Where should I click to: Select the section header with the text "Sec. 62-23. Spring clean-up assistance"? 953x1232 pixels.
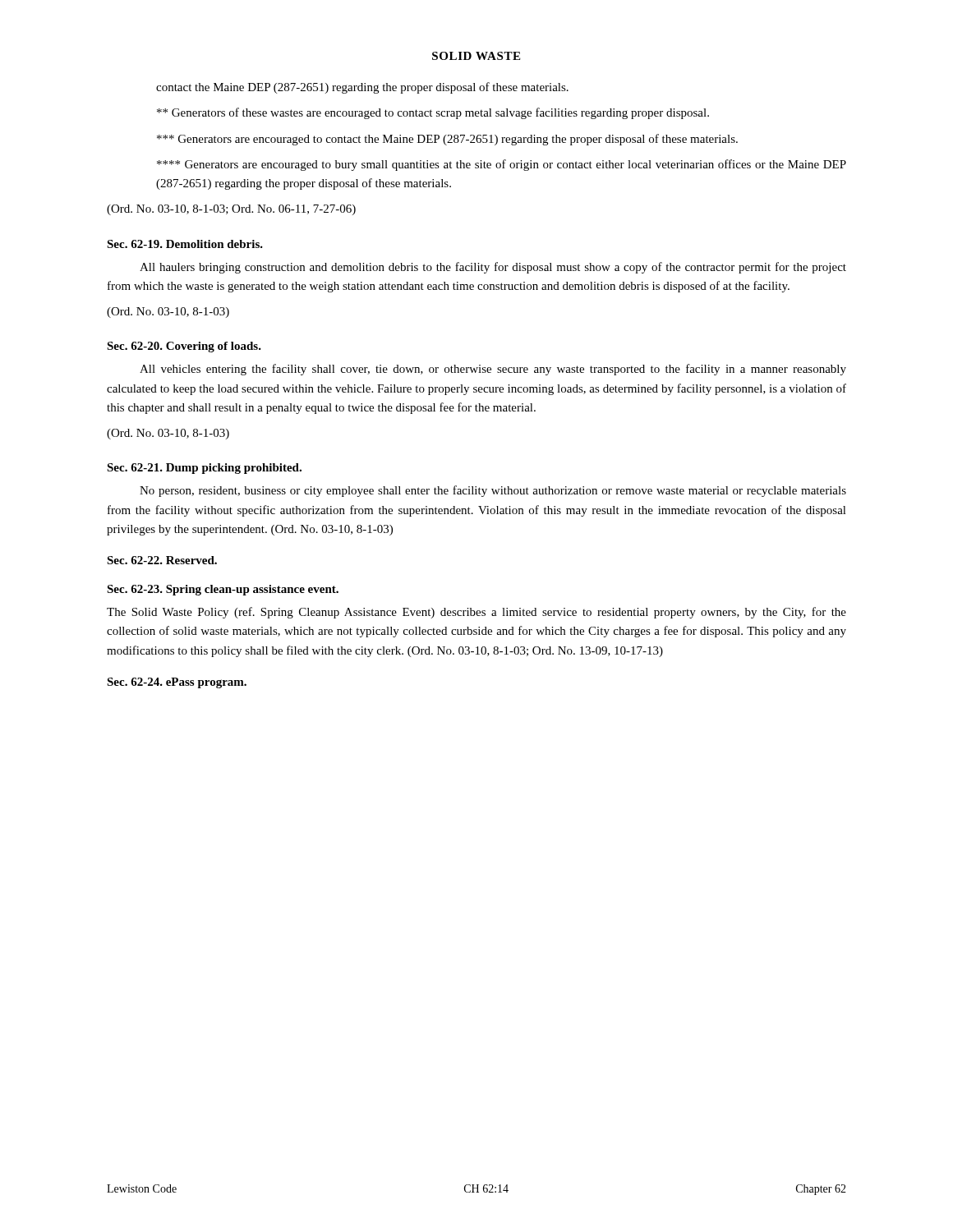pyautogui.click(x=223, y=589)
